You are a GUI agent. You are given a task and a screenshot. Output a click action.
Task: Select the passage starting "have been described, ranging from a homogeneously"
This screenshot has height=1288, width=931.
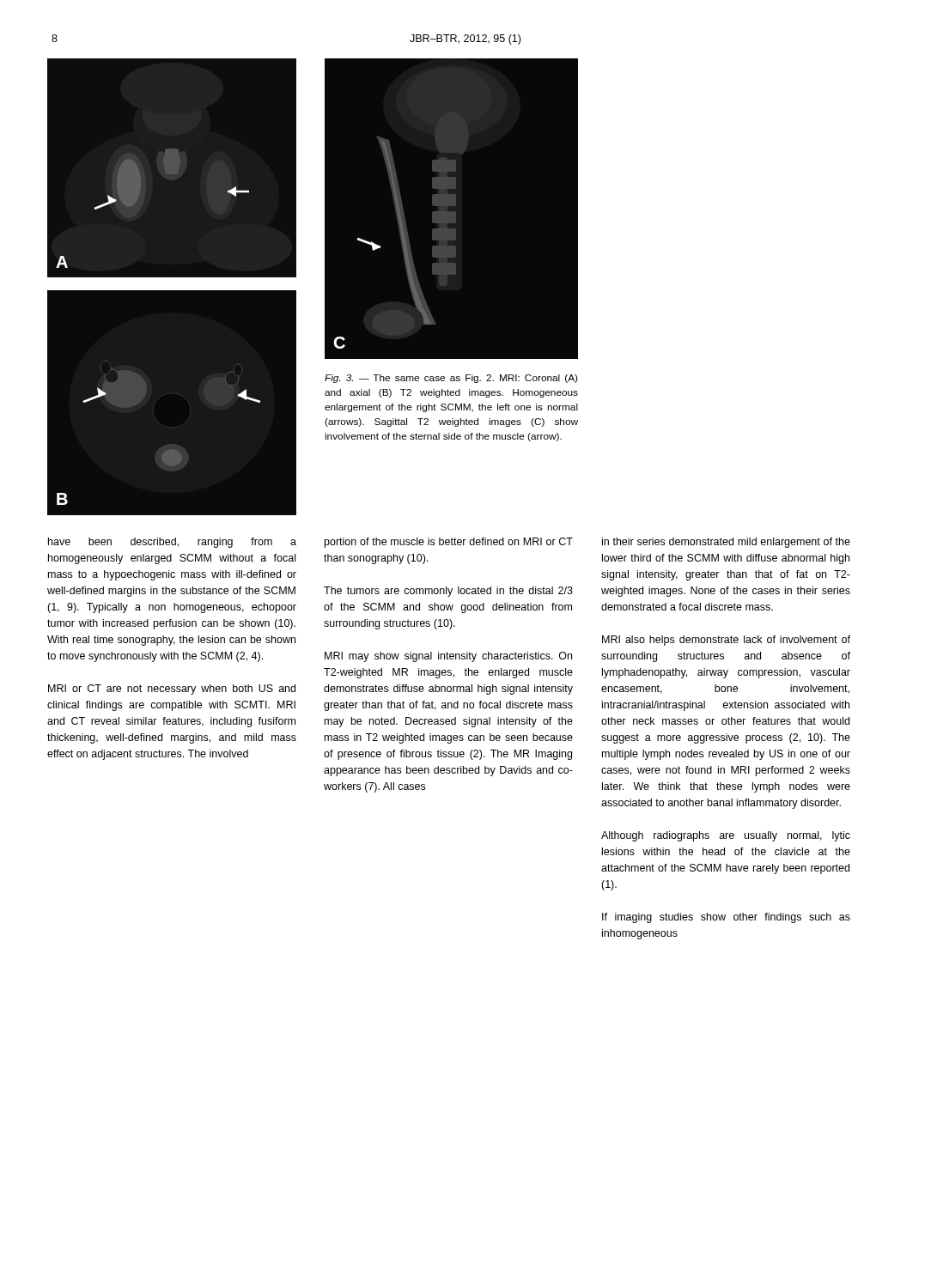(x=172, y=648)
